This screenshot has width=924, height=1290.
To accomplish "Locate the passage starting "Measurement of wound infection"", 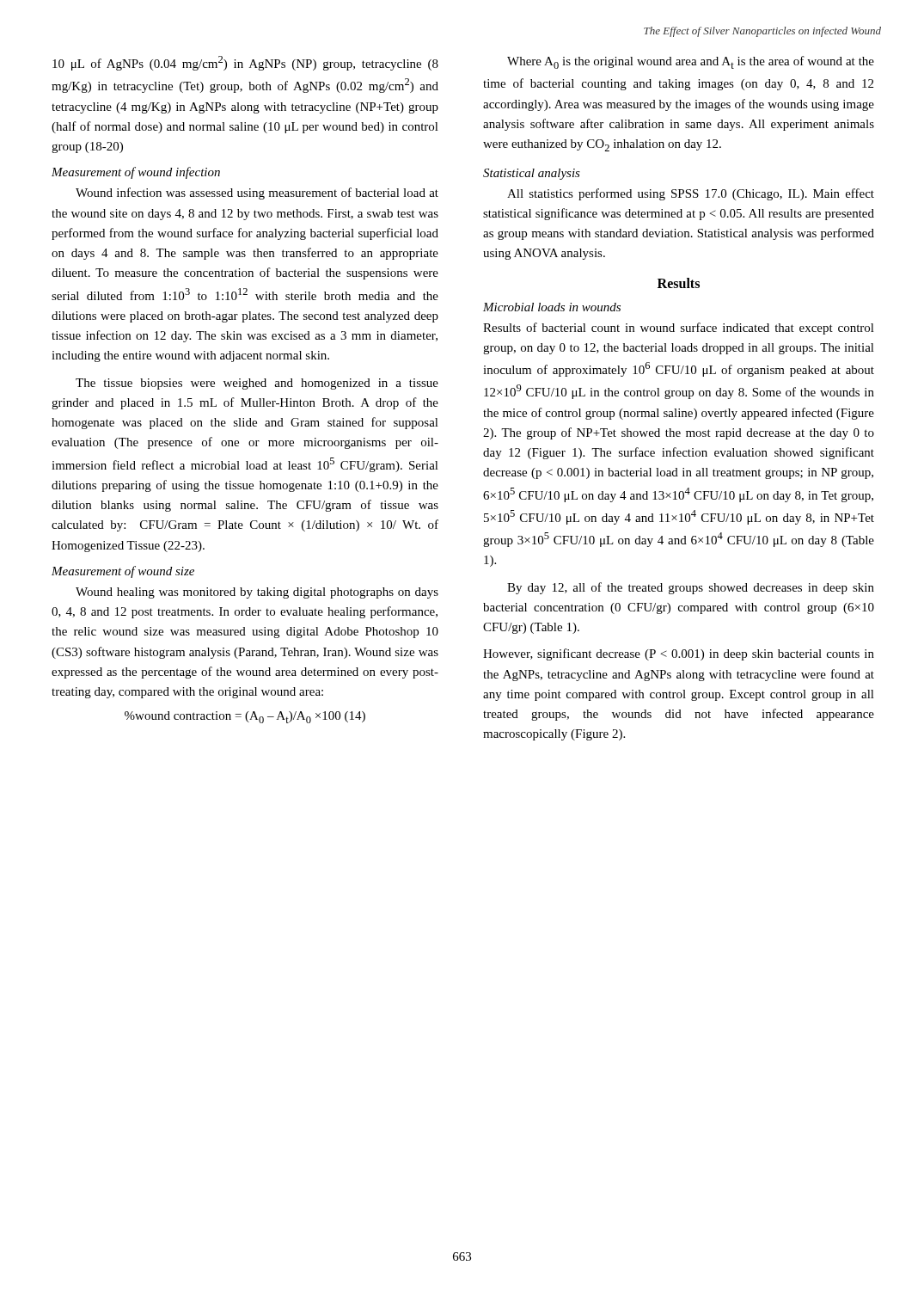I will pyautogui.click(x=136, y=172).
